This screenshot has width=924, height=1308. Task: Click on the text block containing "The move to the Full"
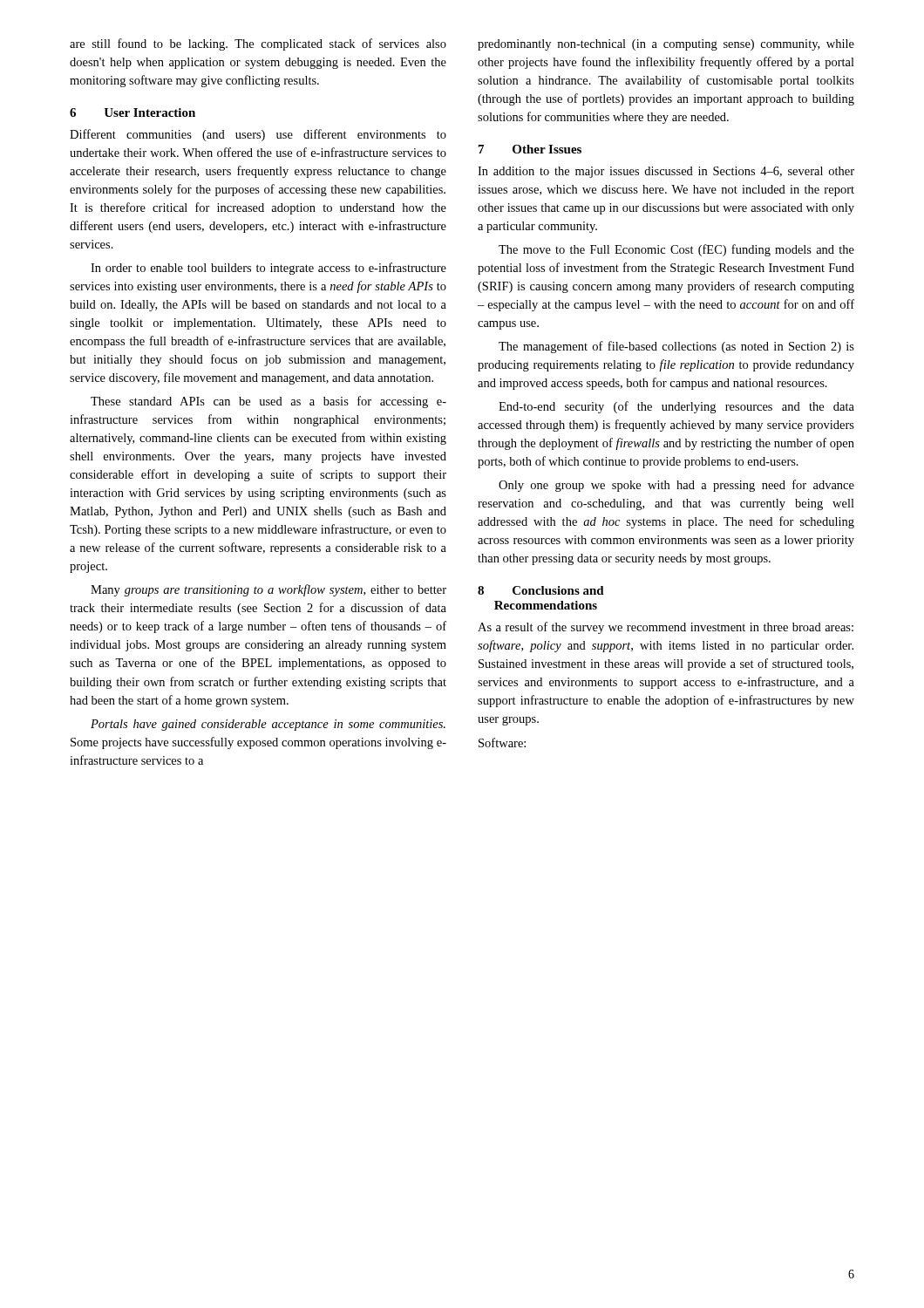pyautogui.click(x=666, y=287)
